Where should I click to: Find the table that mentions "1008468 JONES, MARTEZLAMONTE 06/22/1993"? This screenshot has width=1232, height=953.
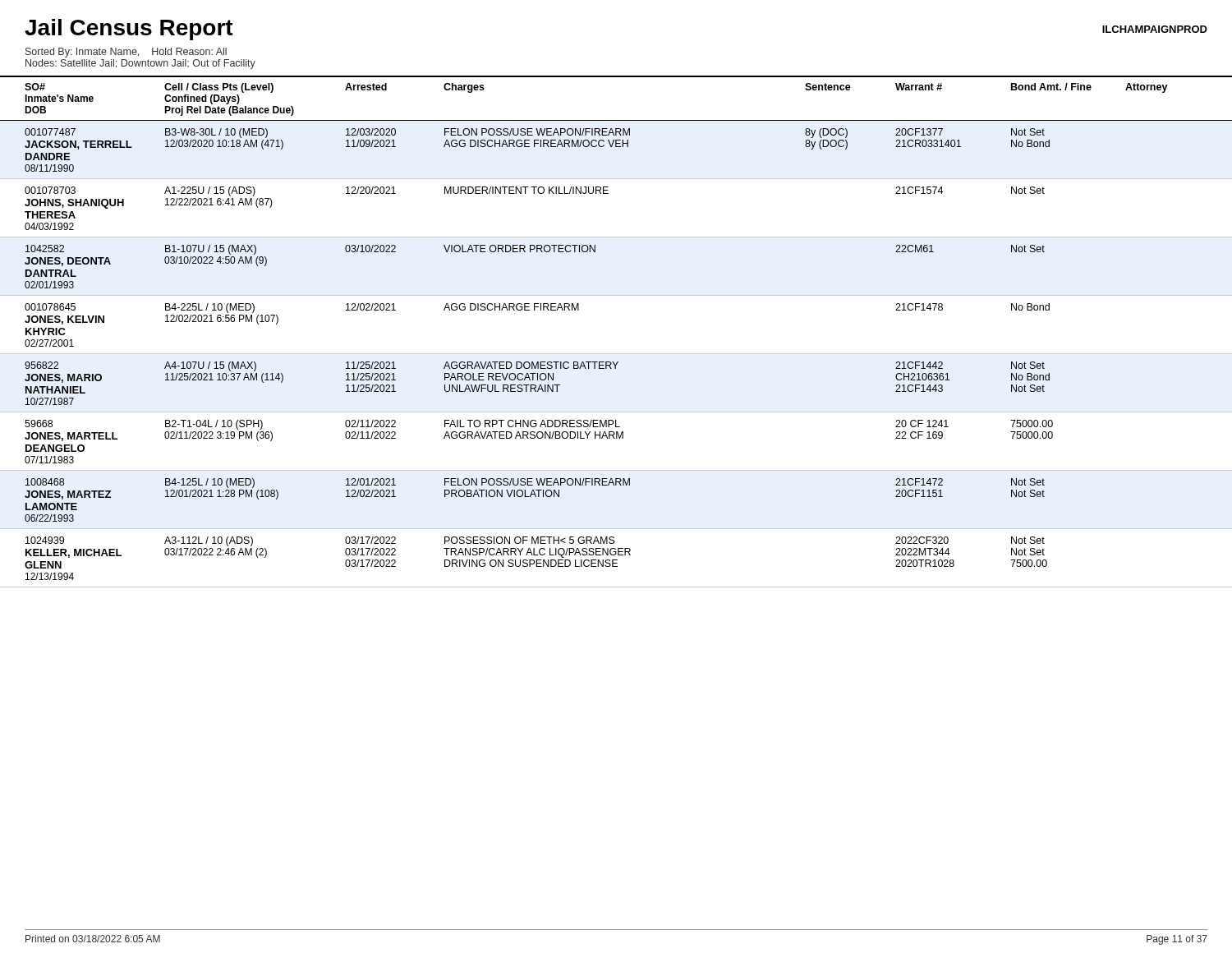coord(616,500)
